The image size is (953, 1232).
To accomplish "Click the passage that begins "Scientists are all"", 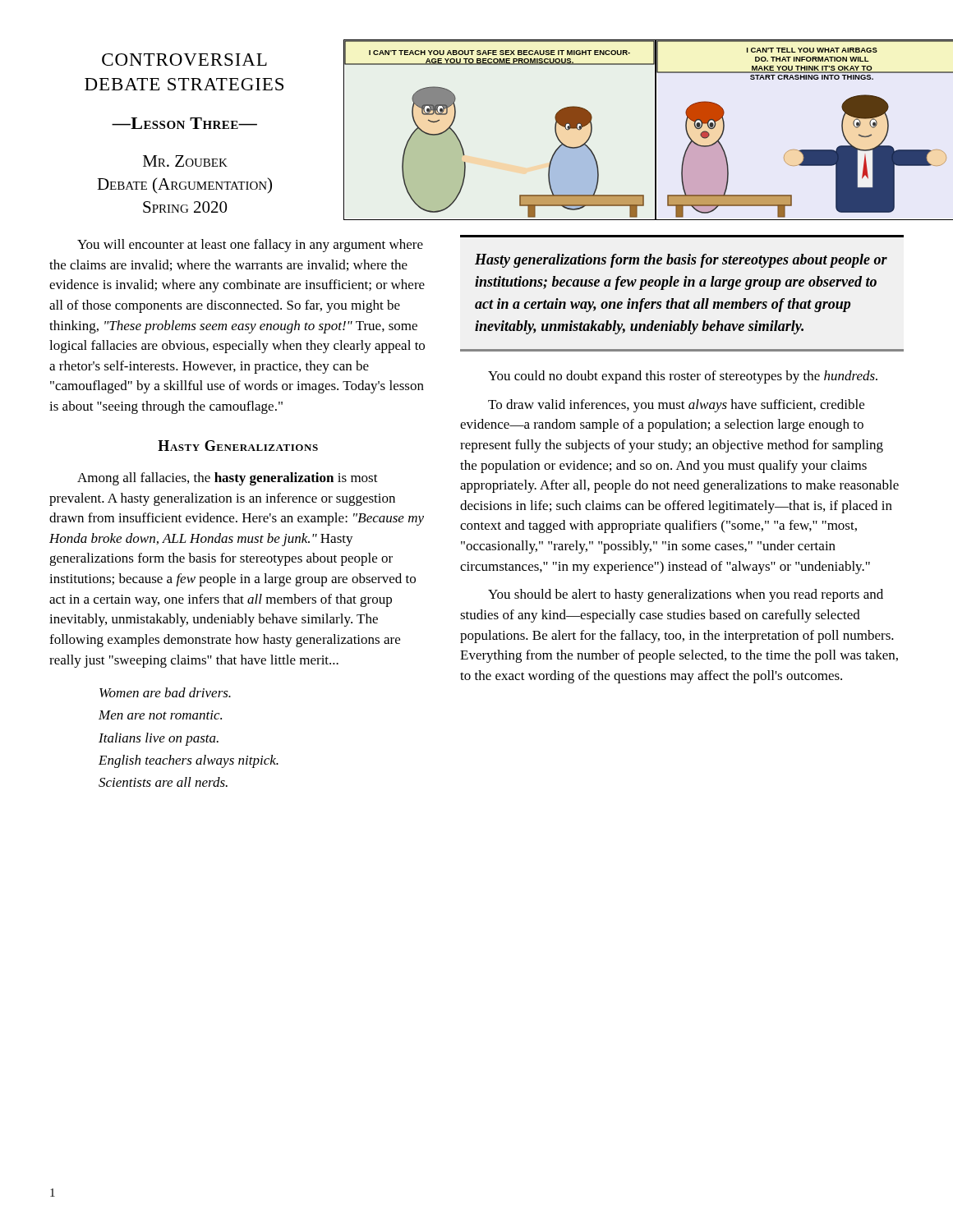I will pyautogui.click(x=163, y=782).
